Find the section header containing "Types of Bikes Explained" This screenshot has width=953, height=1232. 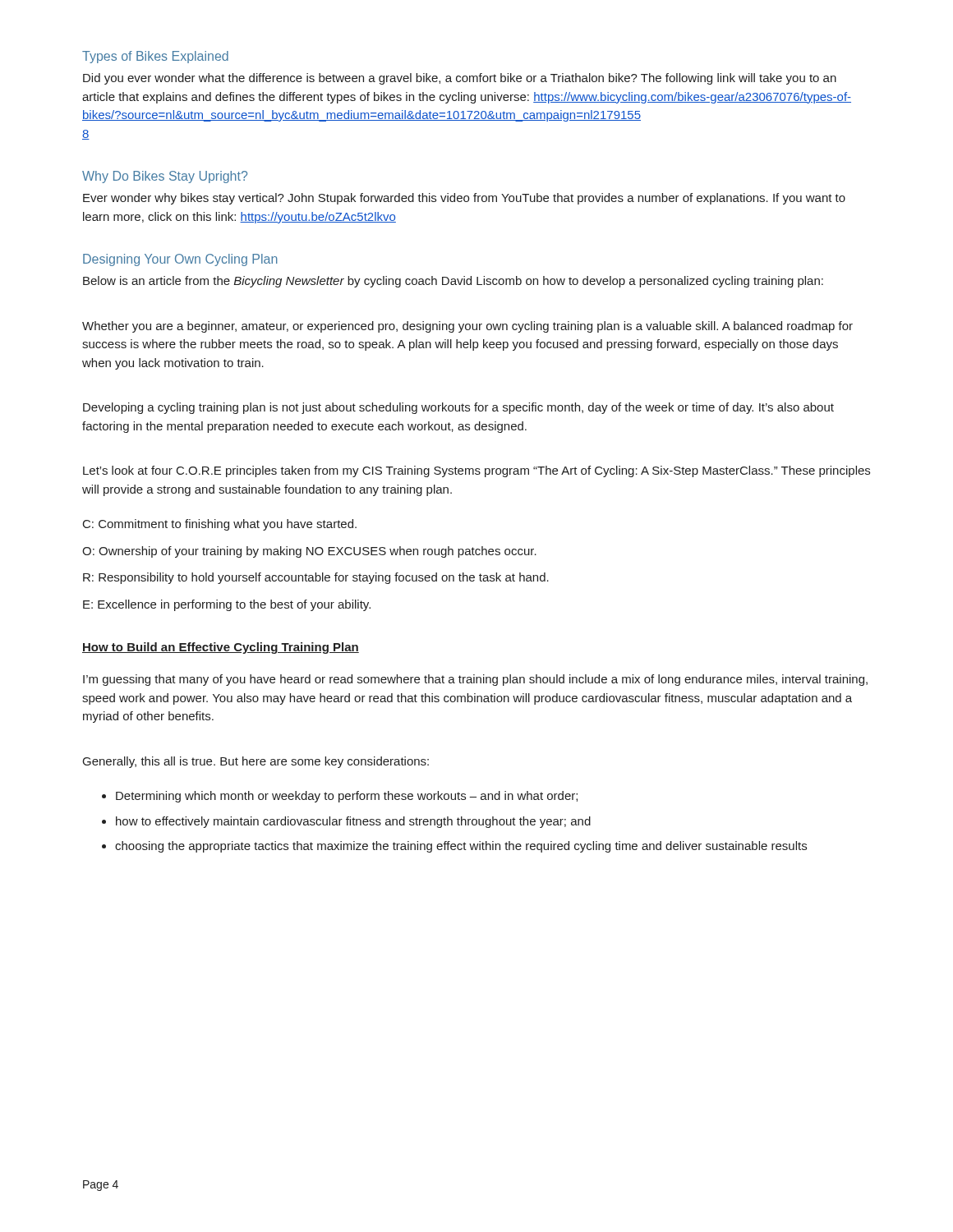[155, 57]
